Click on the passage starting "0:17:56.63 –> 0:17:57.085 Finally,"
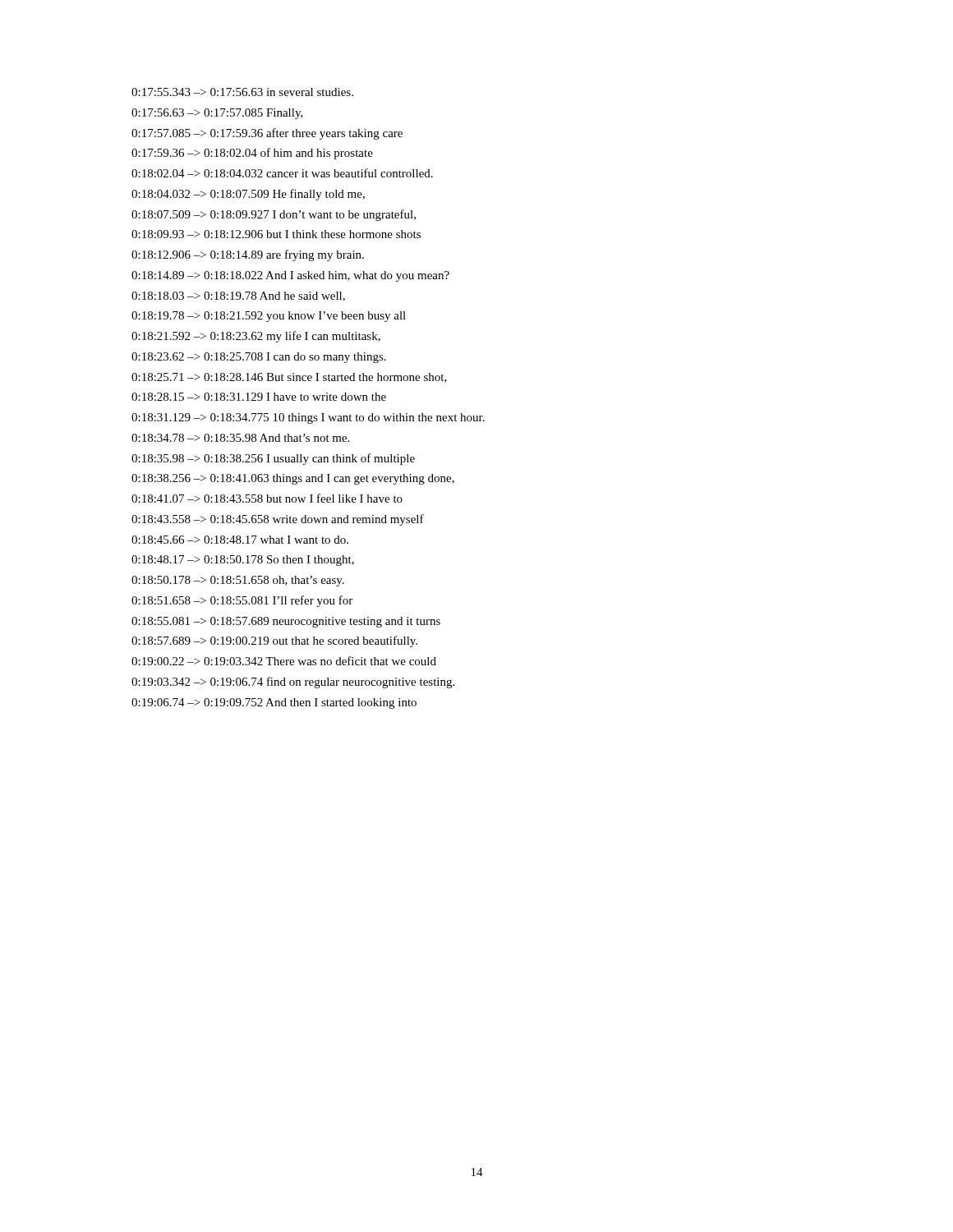The height and width of the screenshot is (1232, 953). click(217, 112)
